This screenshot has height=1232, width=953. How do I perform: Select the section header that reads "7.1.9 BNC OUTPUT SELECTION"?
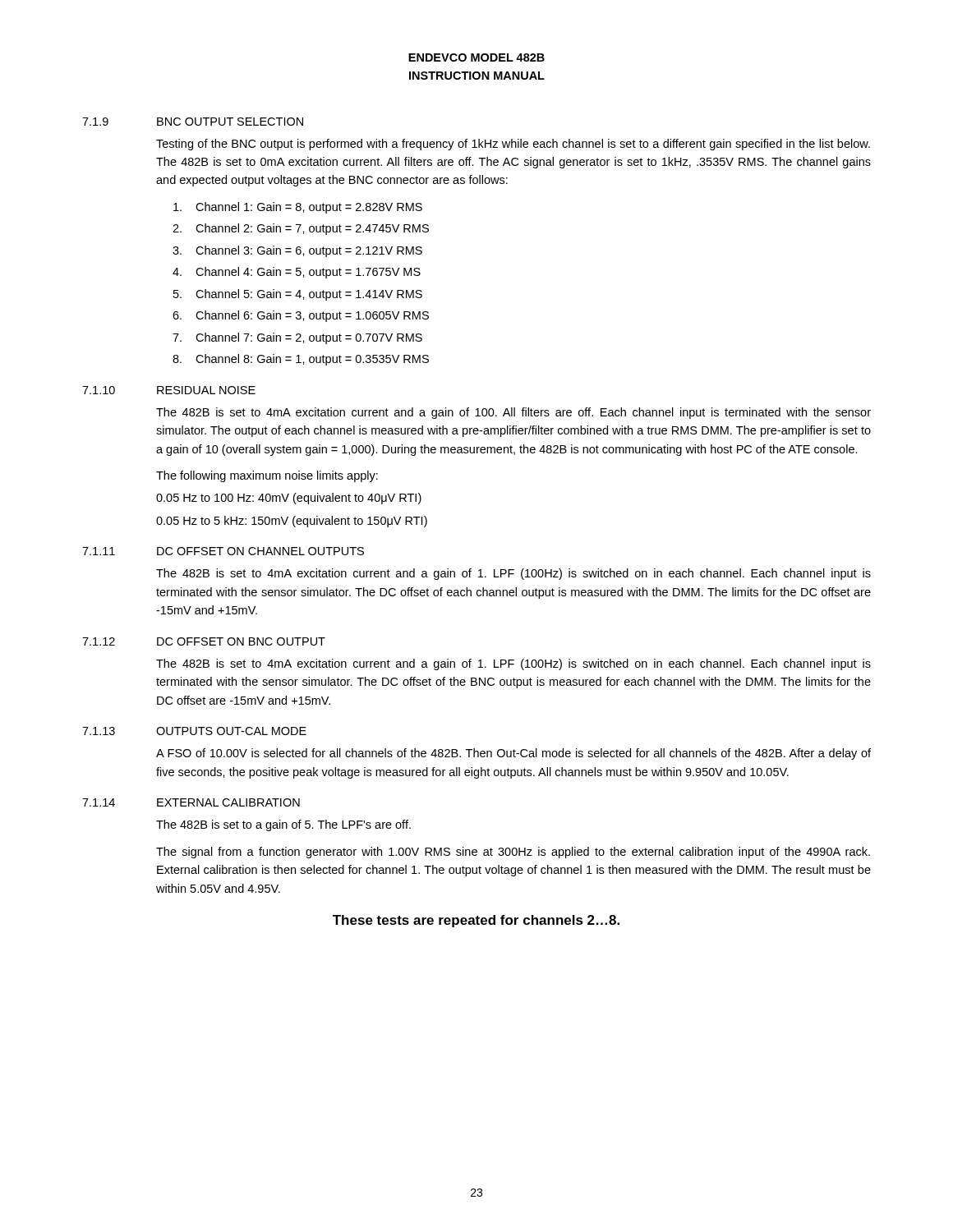click(x=193, y=121)
